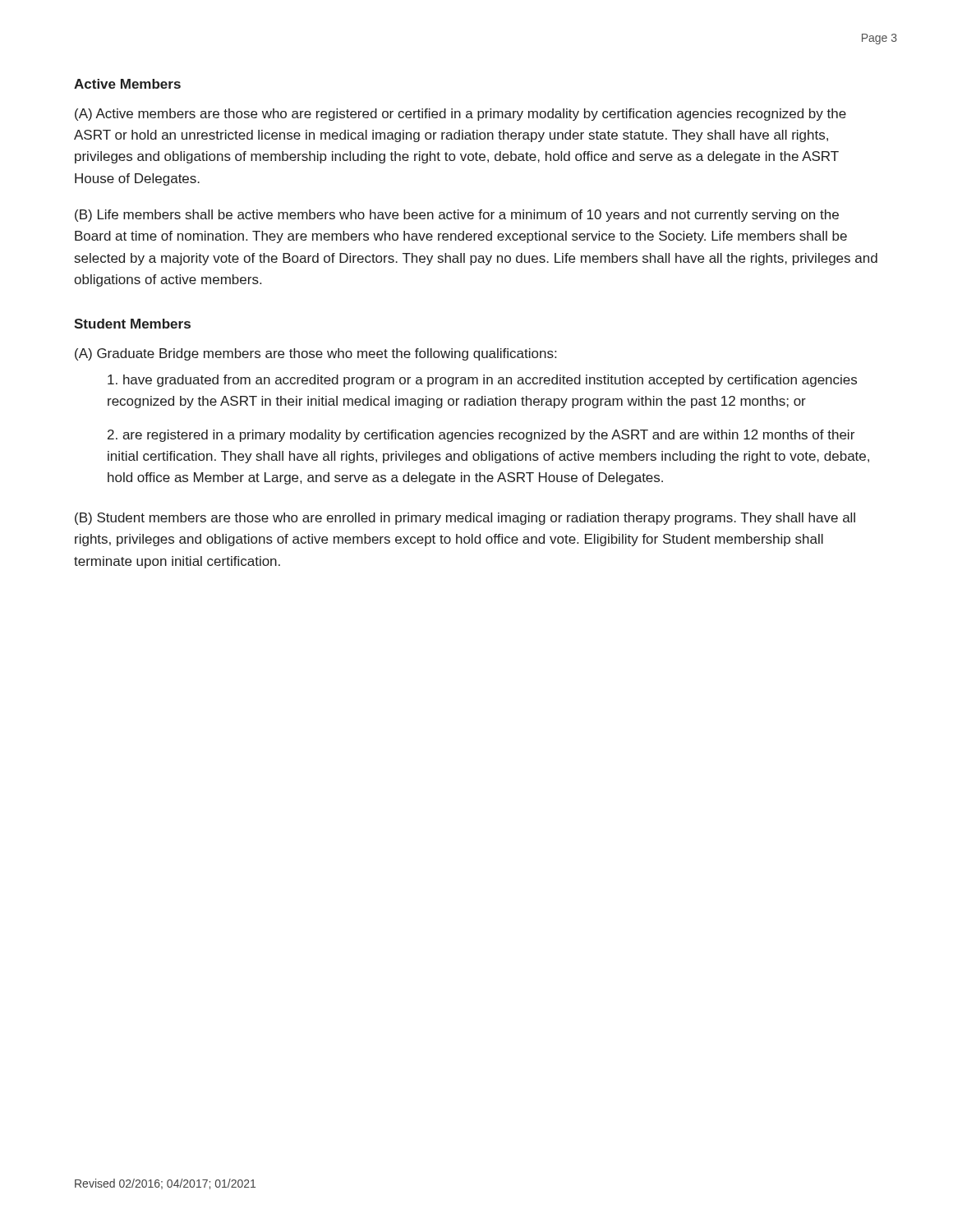Click on the text starting "Student Members"
Viewport: 953px width, 1232px height.
coord(133,324)
